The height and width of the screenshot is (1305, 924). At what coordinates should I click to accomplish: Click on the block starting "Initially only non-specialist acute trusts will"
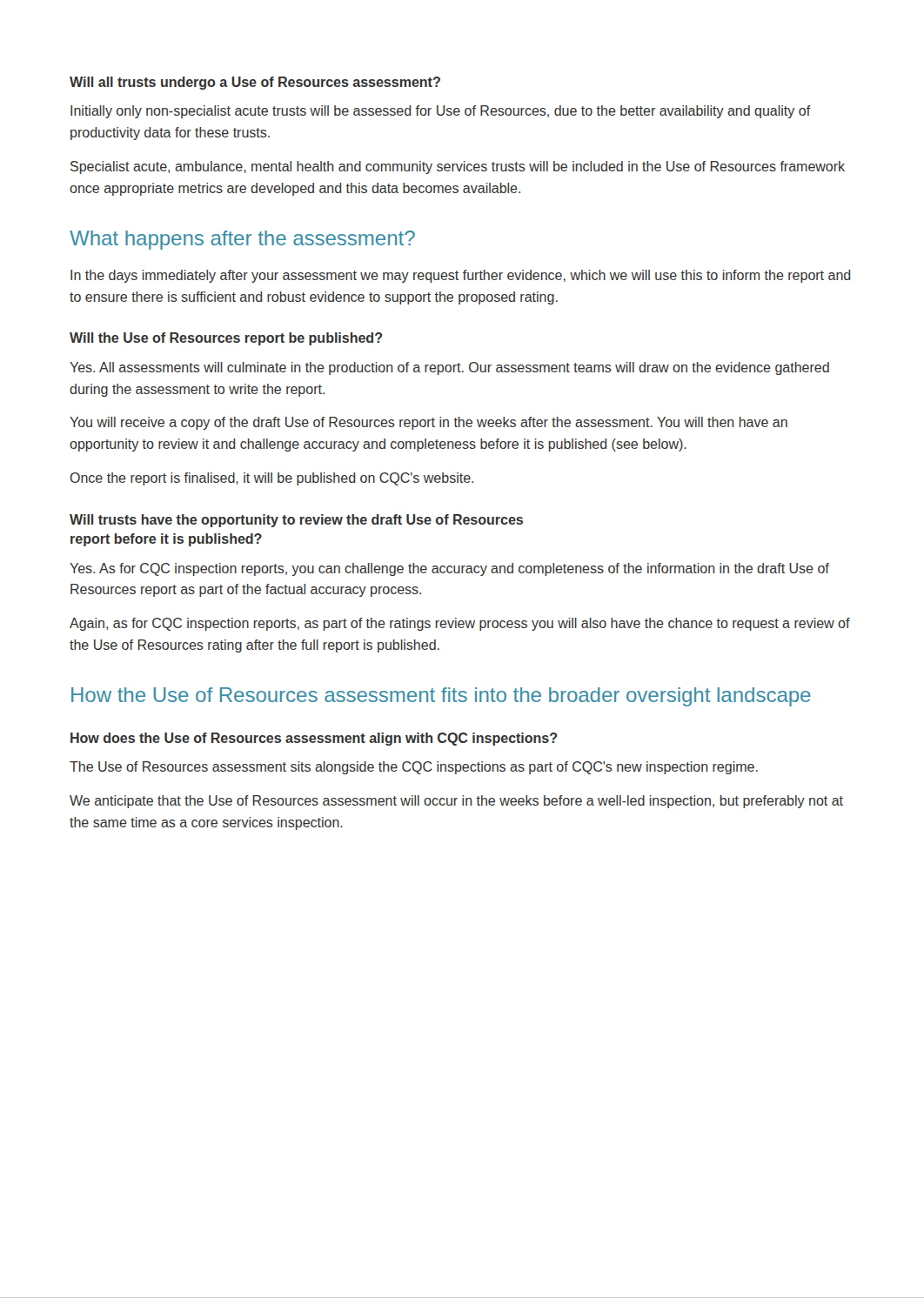click(x=462, y=123)
